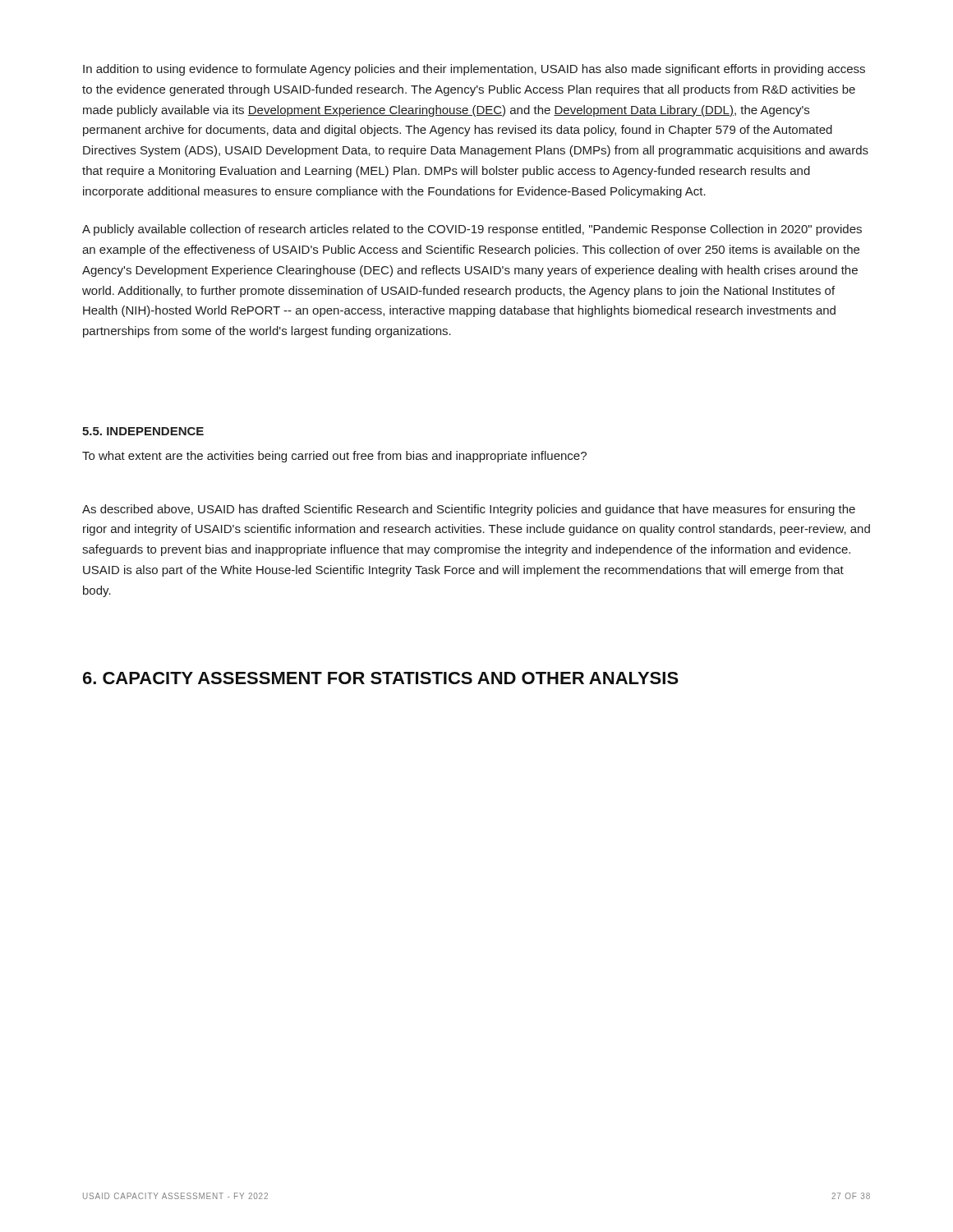Select the text starting "5.5. INDEPENDENCE"
Screen dimensions: 1232x953
pyautogui.click(x=143, y=431)
